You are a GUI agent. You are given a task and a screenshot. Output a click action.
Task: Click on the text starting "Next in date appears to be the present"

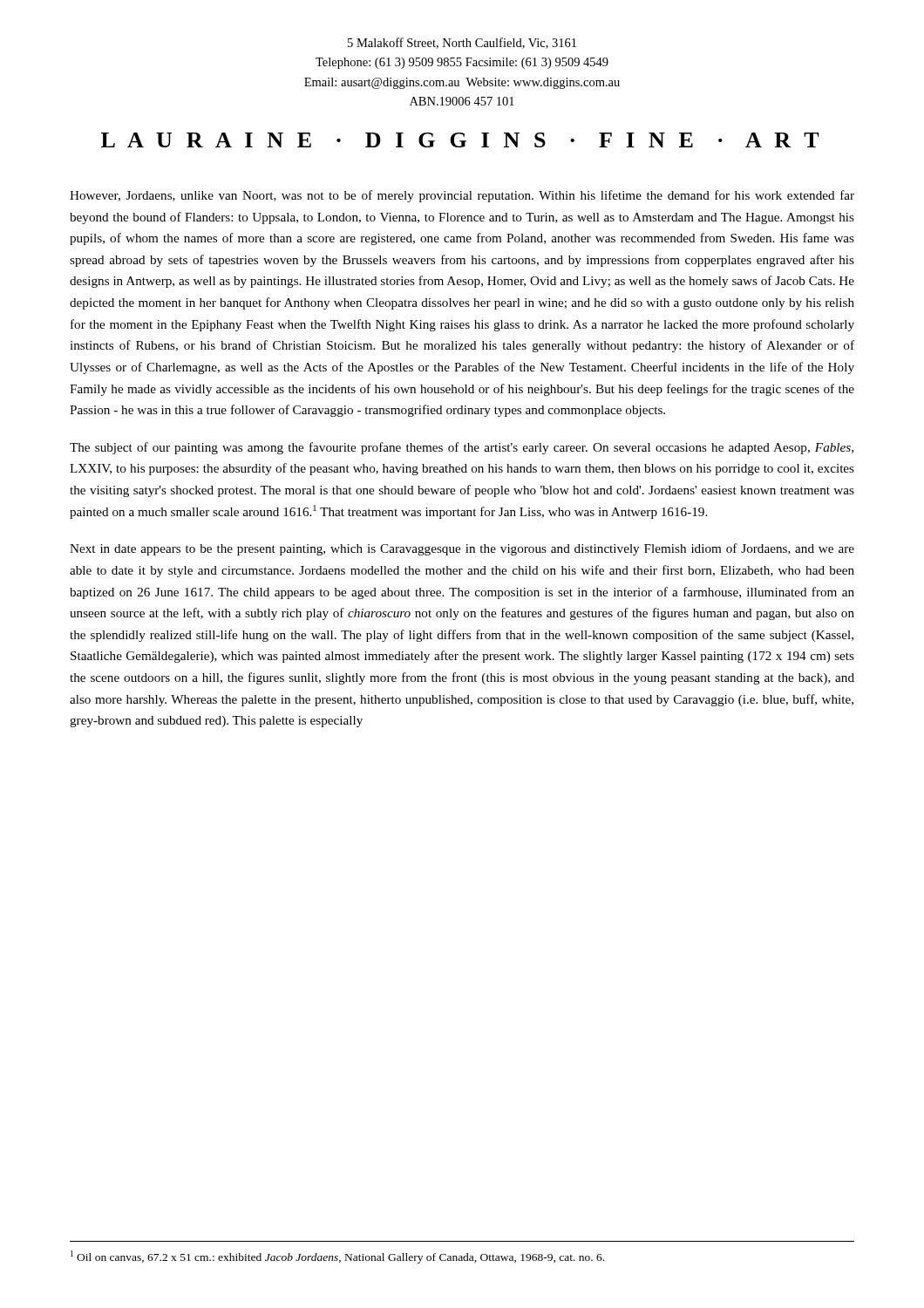[x=462, y=635]
